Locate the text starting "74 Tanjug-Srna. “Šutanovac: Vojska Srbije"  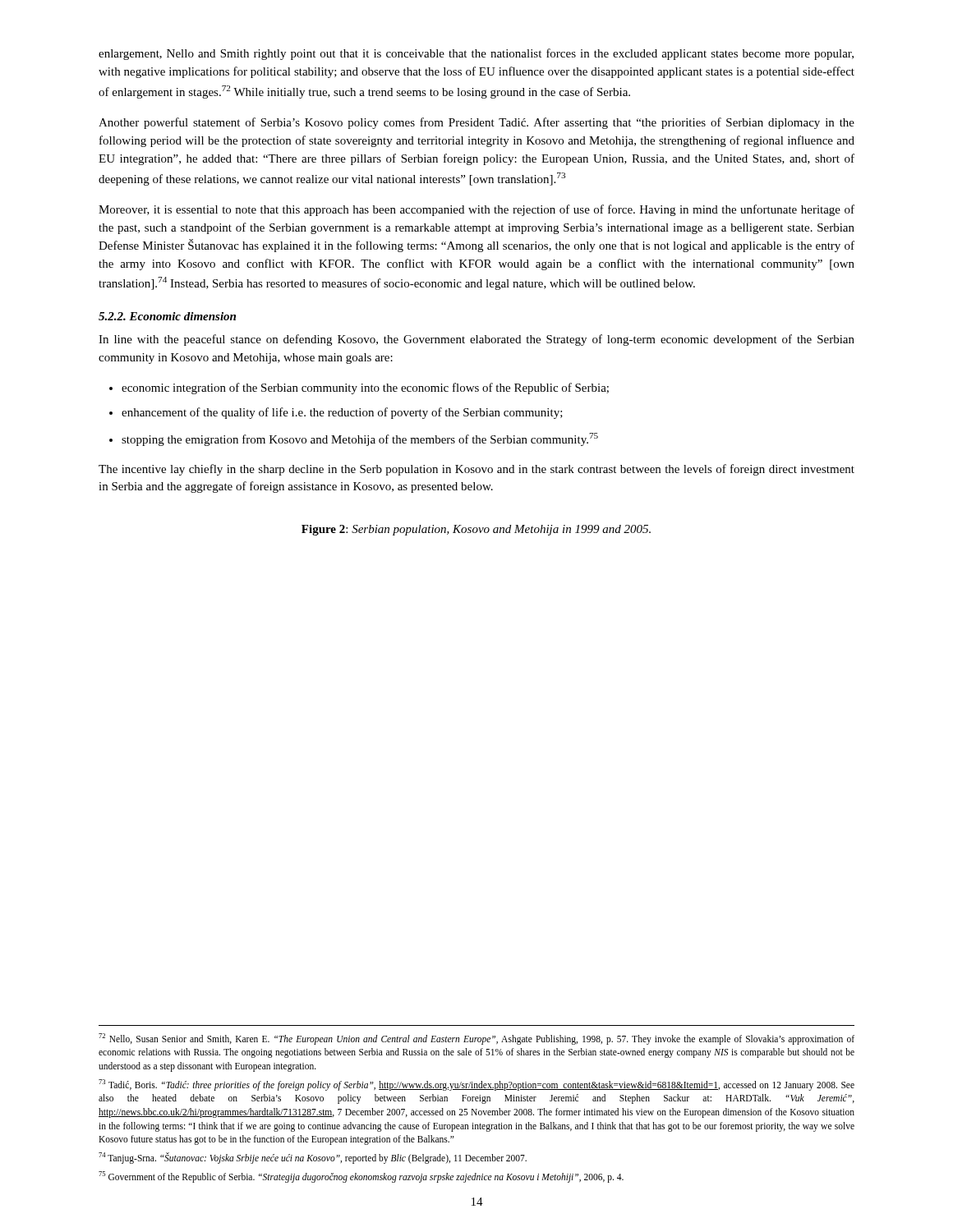coord(476,1157)
